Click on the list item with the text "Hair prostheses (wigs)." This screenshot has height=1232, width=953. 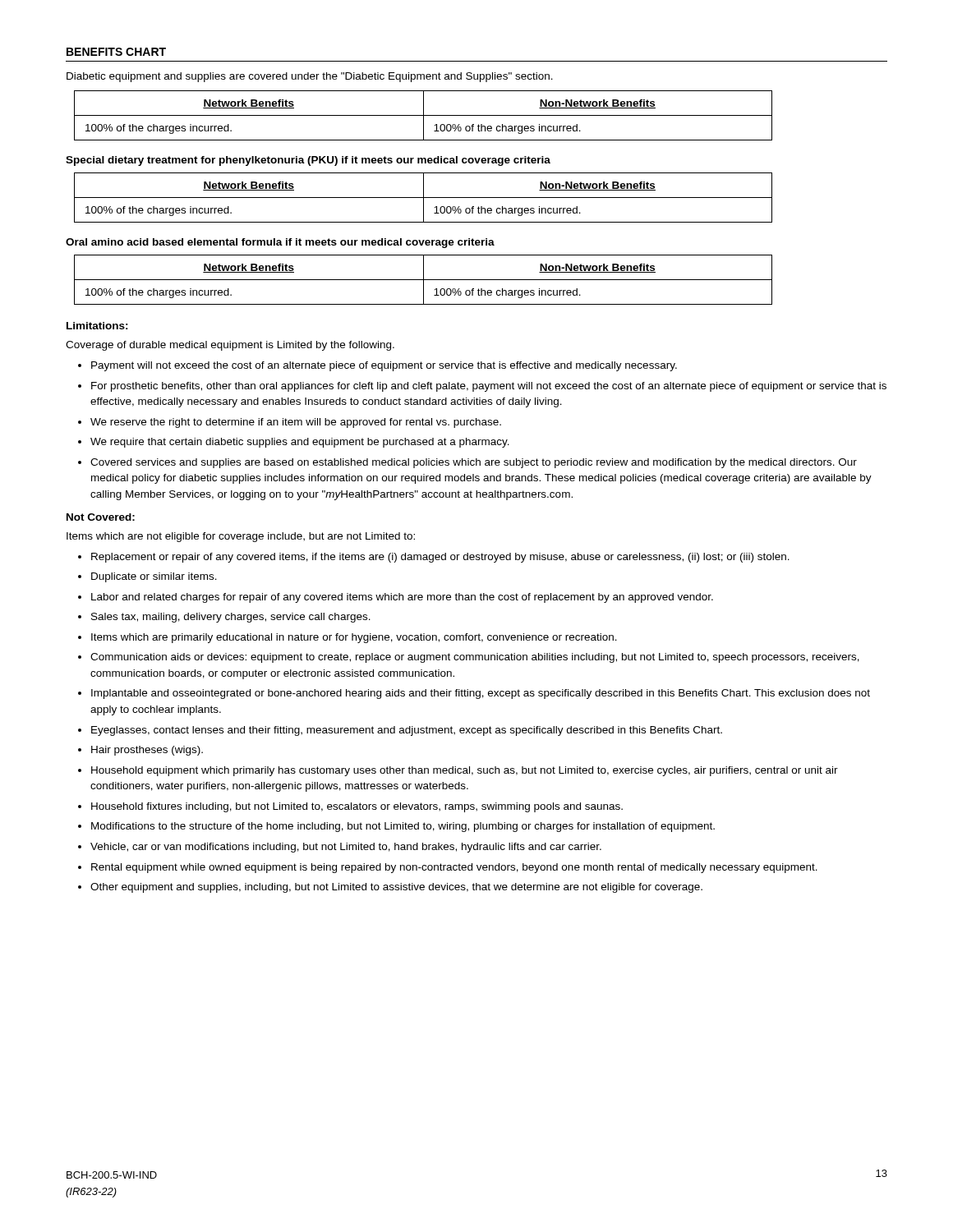(x=147, y=750)
